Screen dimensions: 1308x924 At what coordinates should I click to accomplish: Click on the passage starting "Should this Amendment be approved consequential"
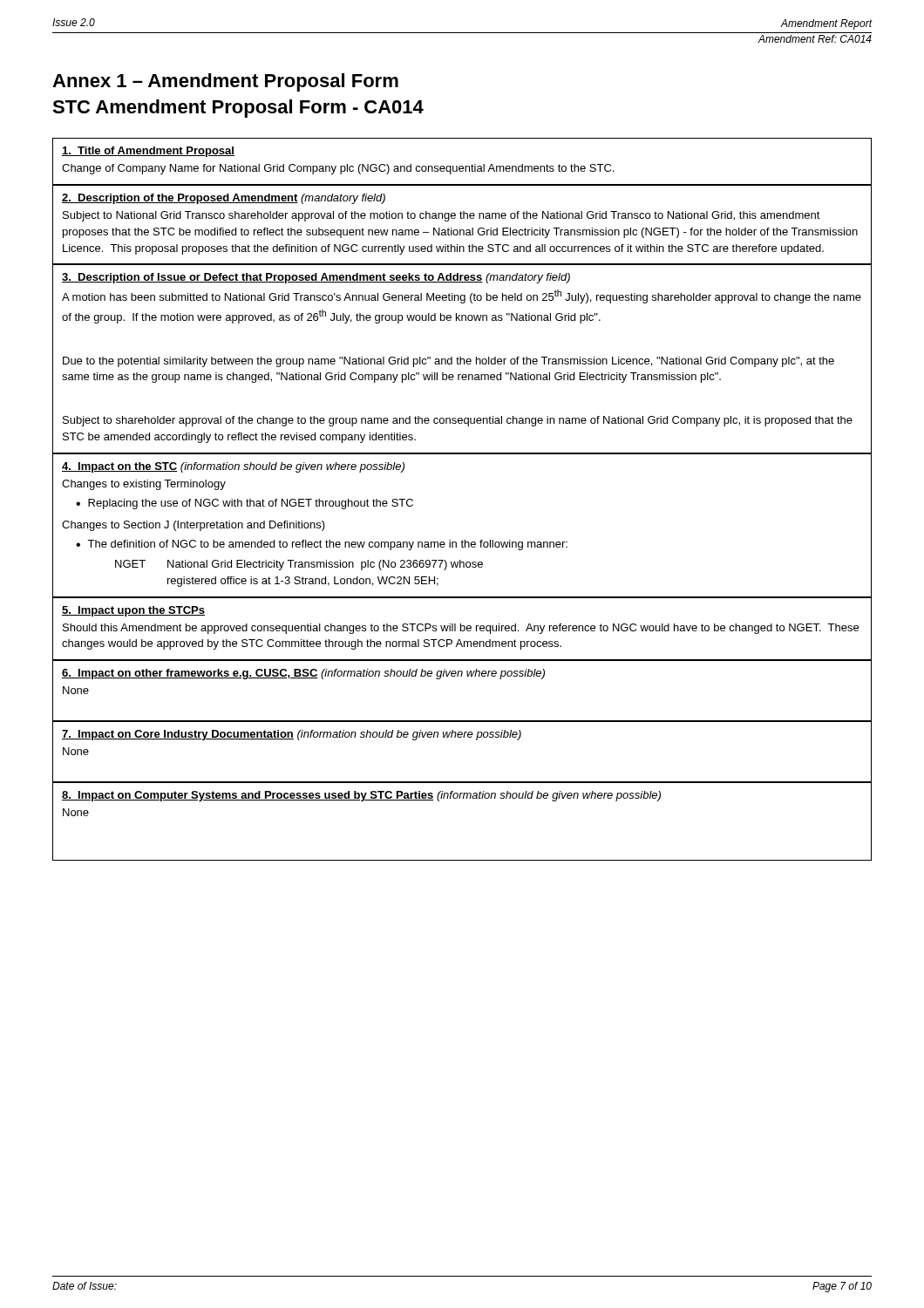462,636
